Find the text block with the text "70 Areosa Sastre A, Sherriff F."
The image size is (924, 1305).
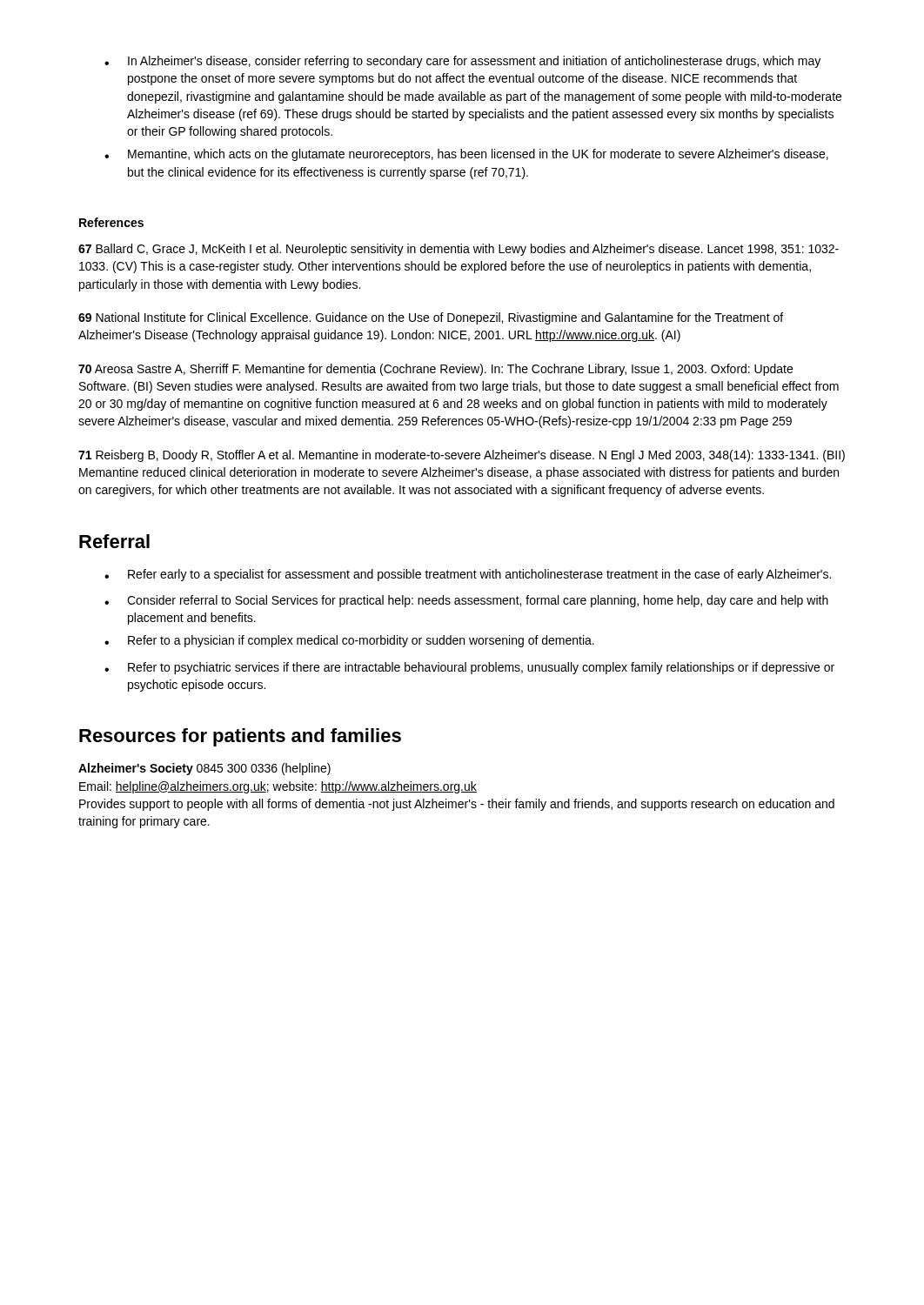click(x=459, y=395)
